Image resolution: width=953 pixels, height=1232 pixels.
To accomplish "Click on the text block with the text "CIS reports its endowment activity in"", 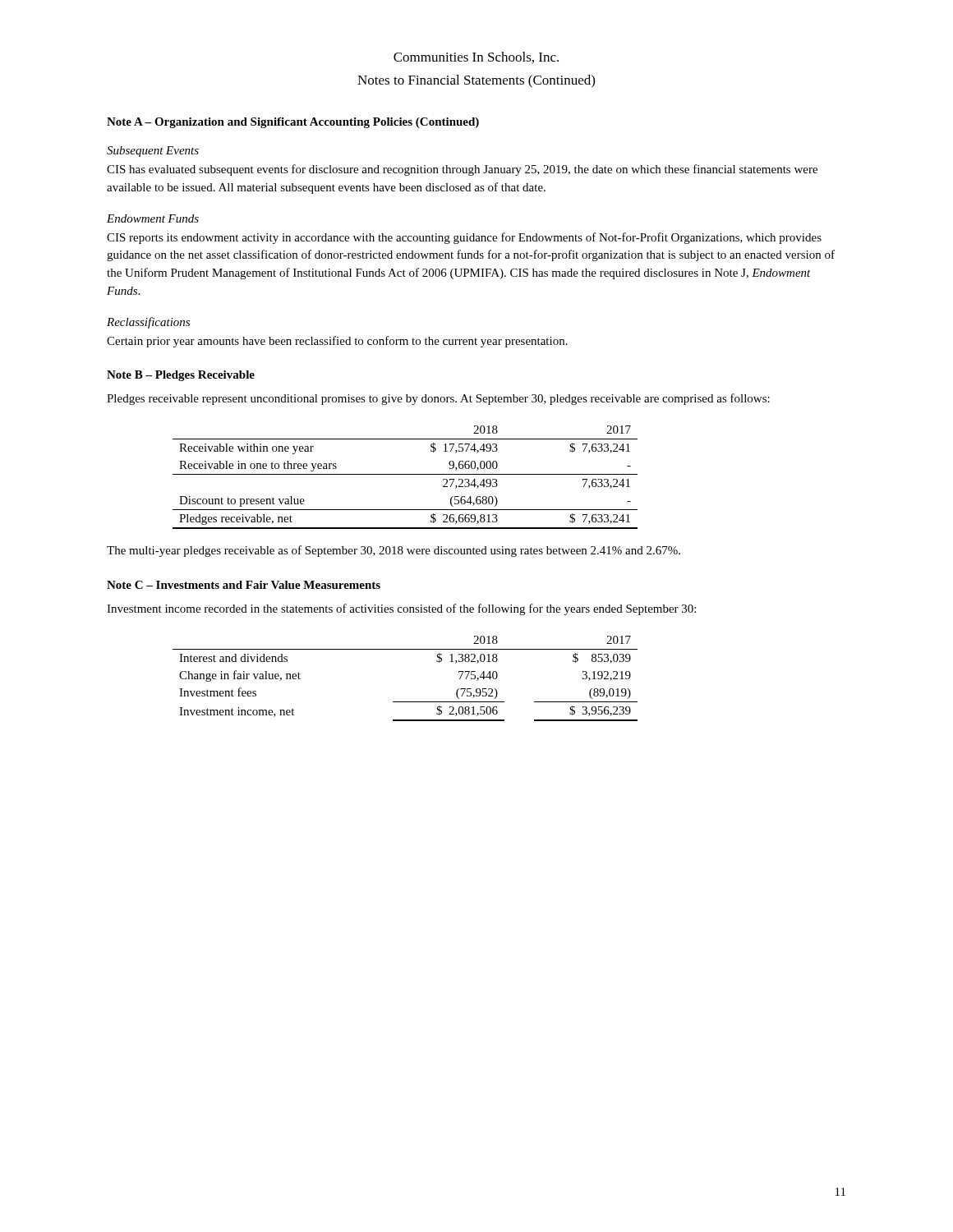I will pos(471,264).
